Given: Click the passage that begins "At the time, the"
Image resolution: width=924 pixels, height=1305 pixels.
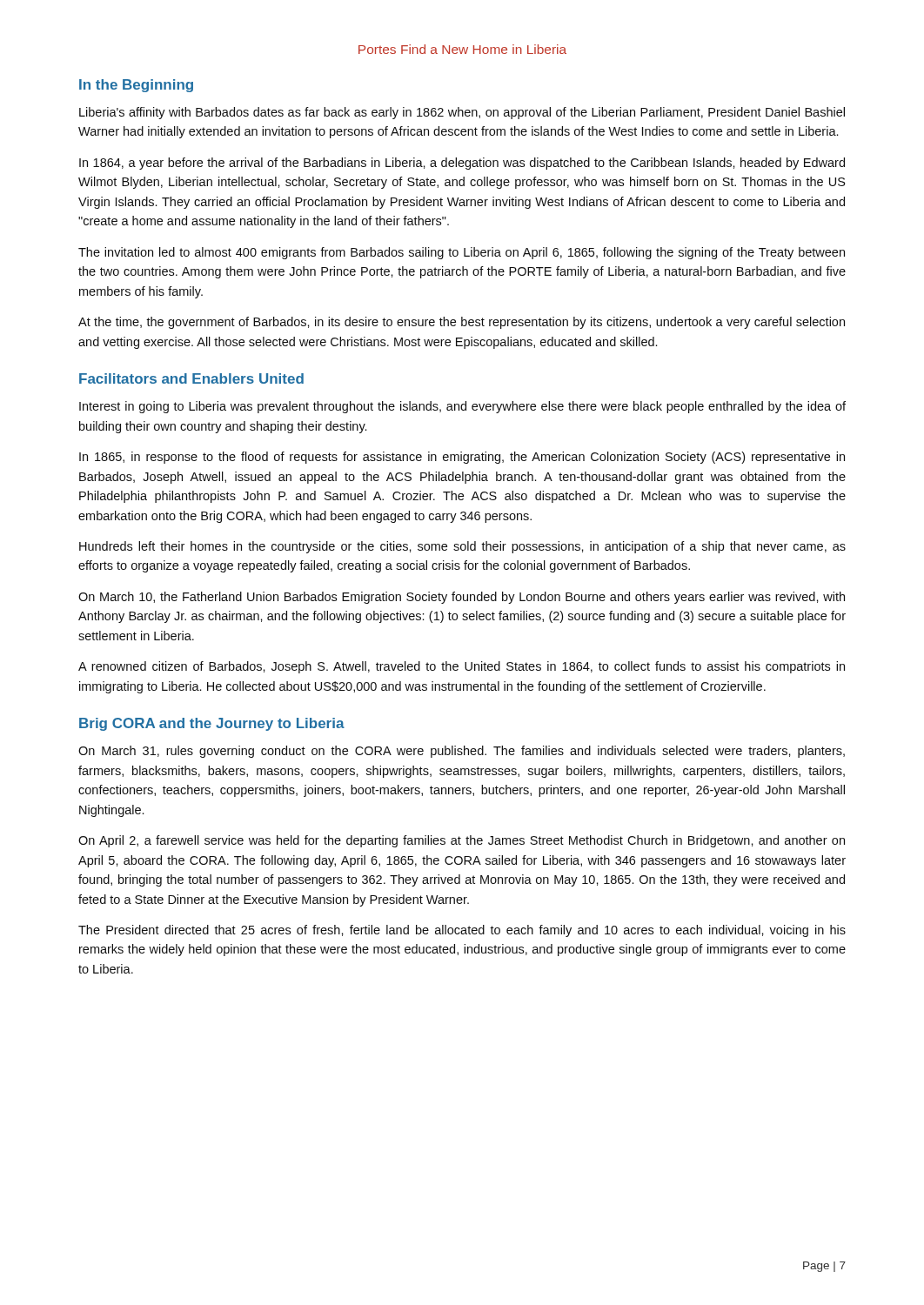Looking at the screenshot, I should [462, 332].
